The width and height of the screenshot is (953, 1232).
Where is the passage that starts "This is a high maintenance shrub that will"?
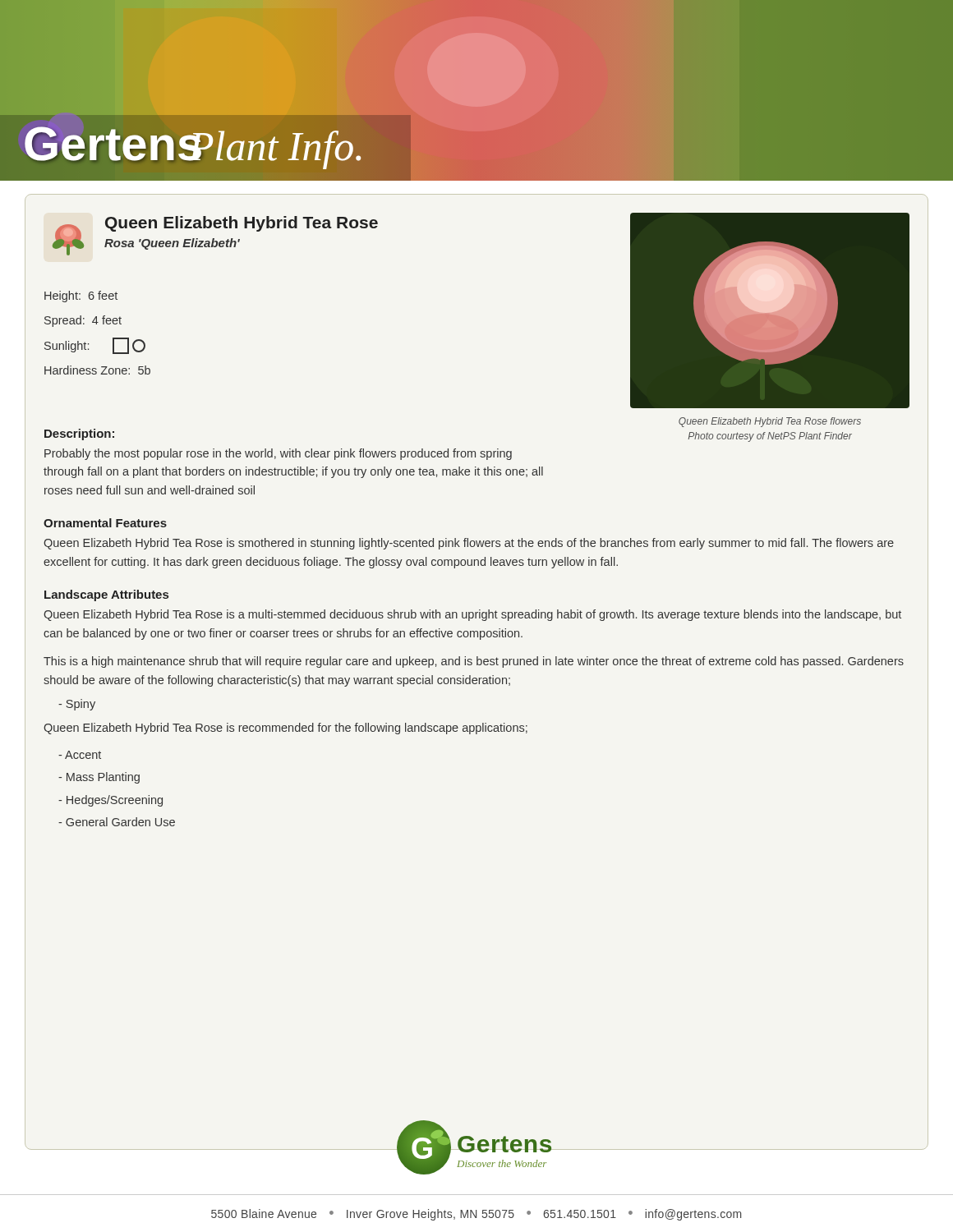tap(474, 671)
